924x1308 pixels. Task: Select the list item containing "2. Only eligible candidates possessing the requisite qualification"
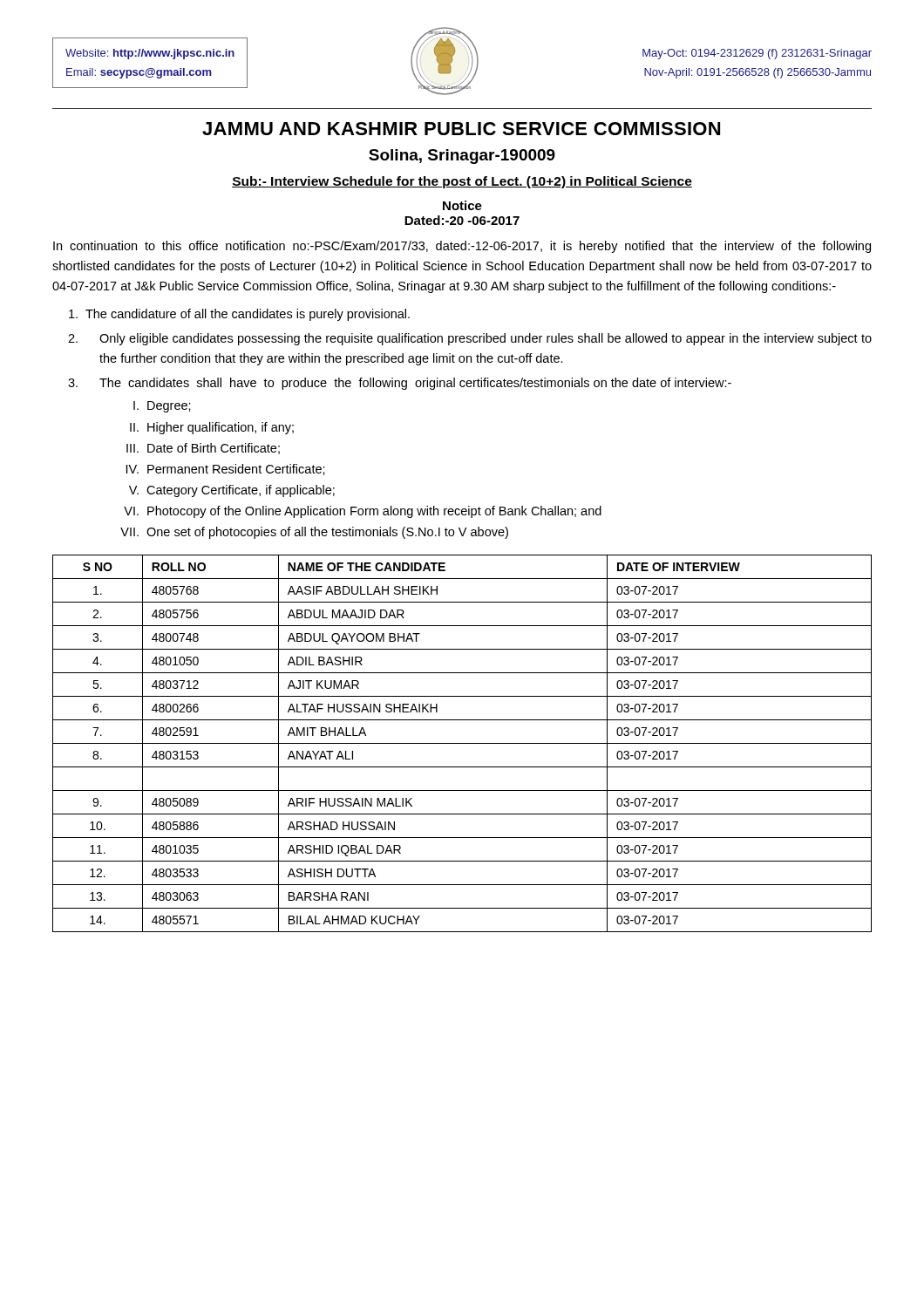(462, 349)
